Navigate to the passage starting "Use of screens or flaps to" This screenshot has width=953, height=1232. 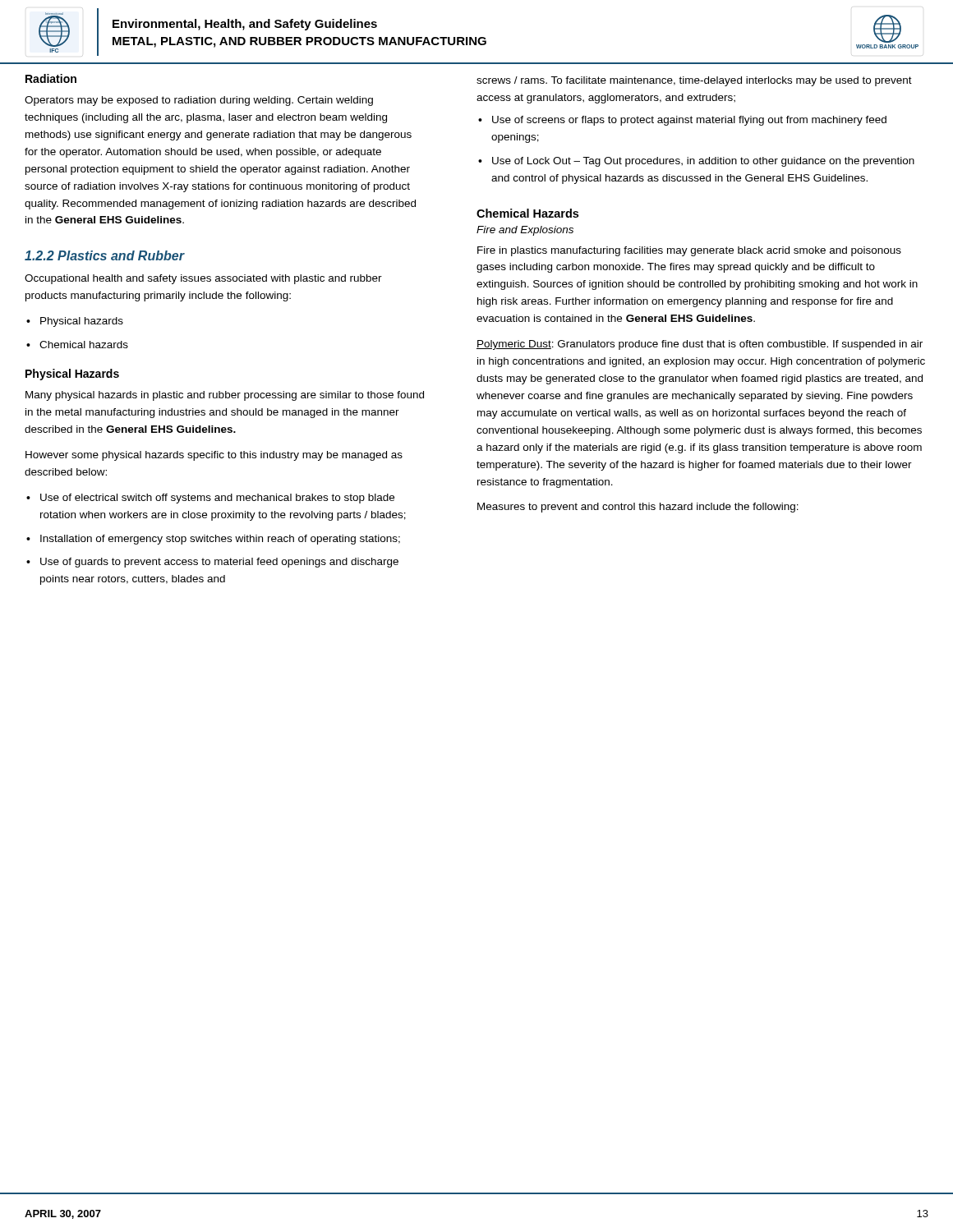689,128
